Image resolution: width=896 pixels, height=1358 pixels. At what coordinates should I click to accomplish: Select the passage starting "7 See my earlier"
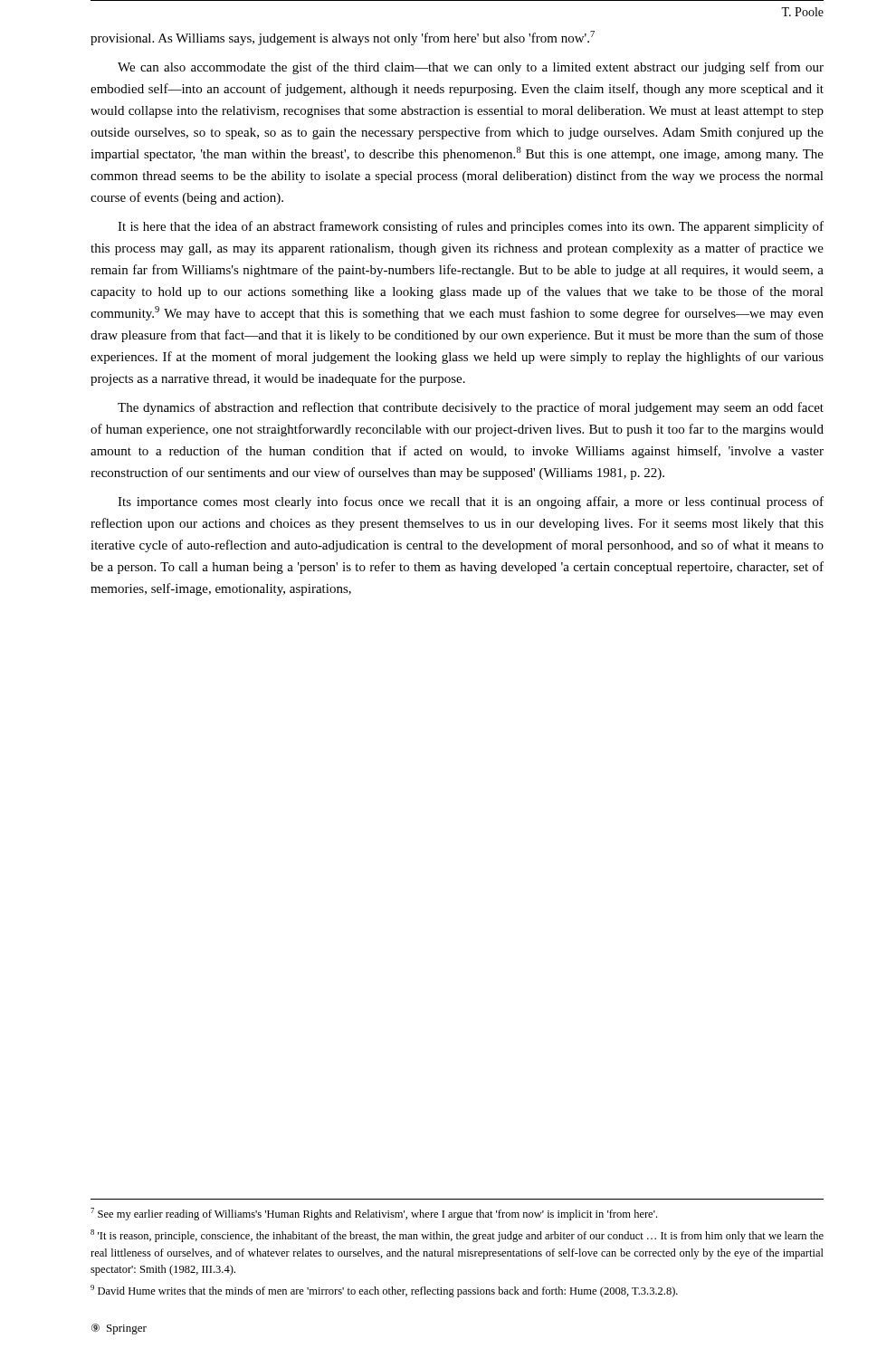pyautogui.click(x=374, y=1213)
